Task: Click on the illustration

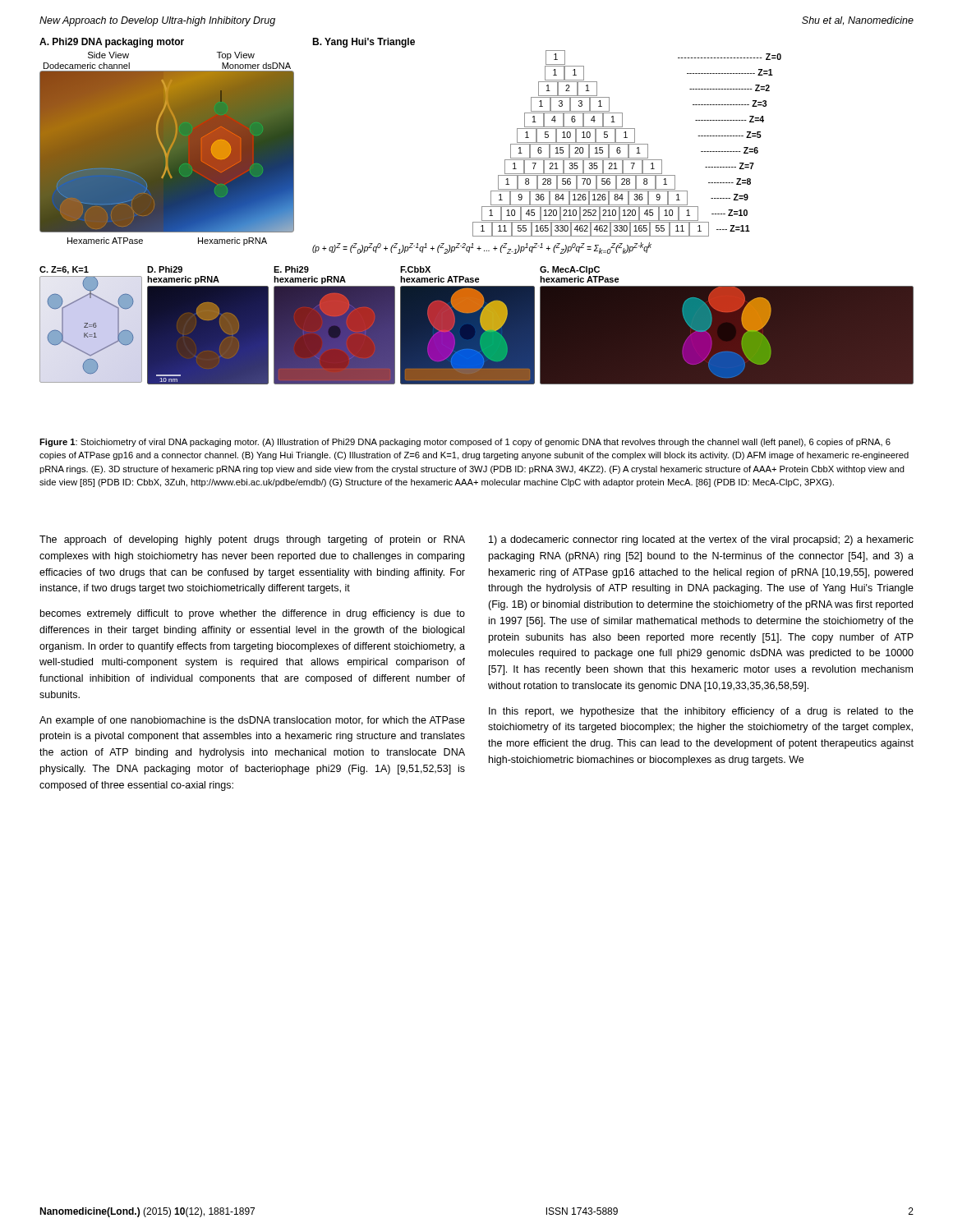Action: tap(476, 210)
